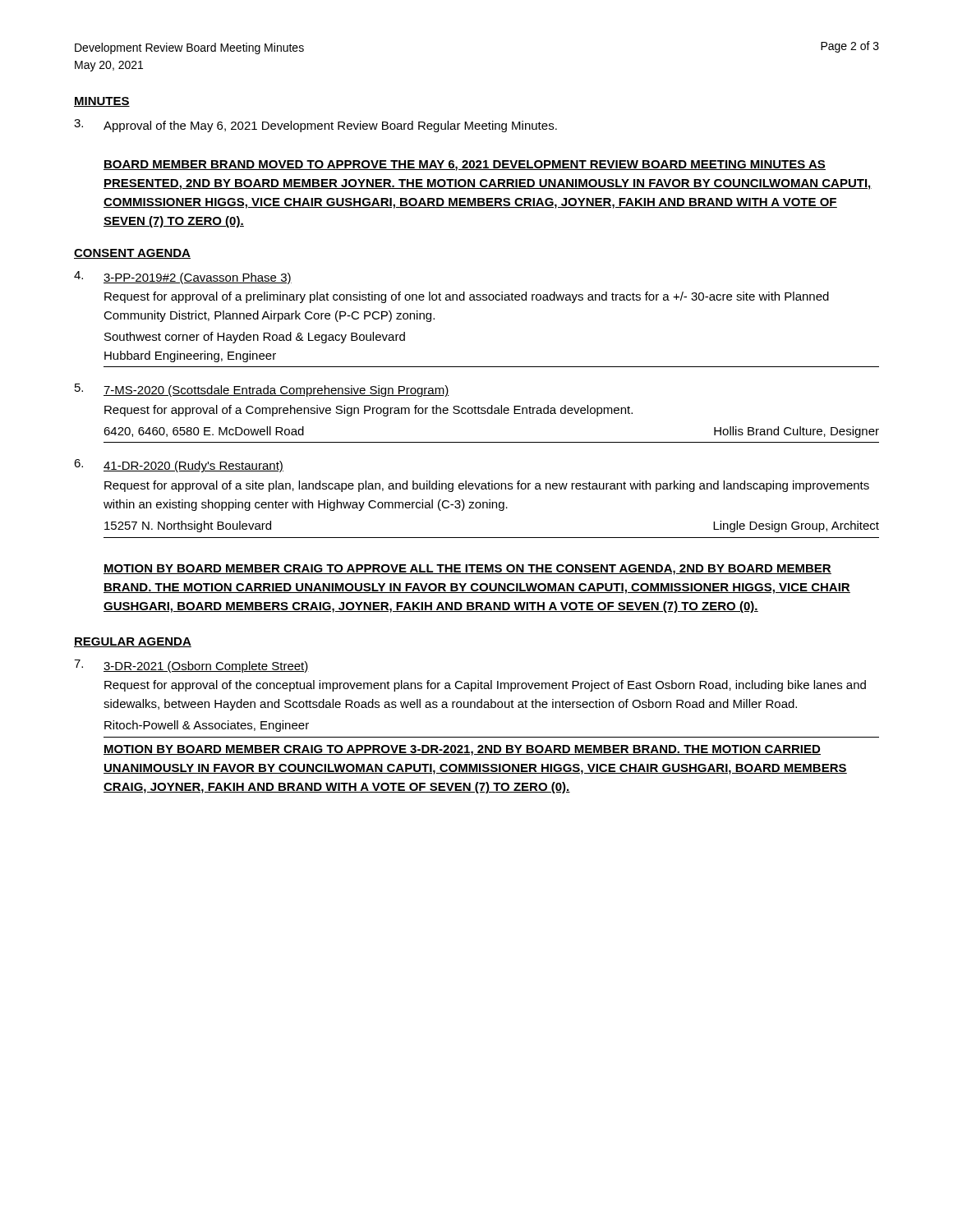The image size is (953, 1232).
Task: Point to the passage starting "4. 3-PP-2019#2 (Cavasson Phase"
Action: tap(183, 278)
